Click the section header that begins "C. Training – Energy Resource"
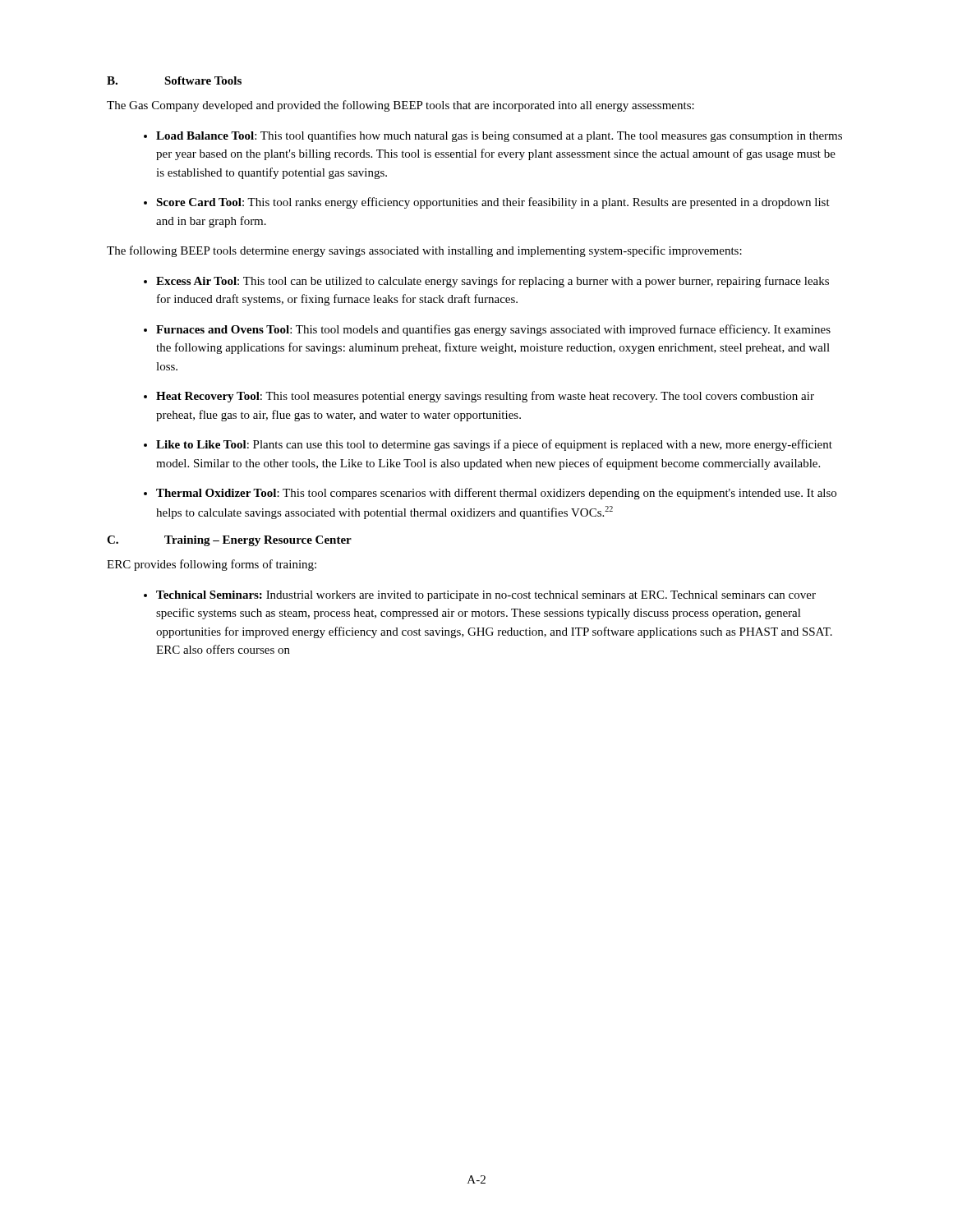 pos(229,540)
